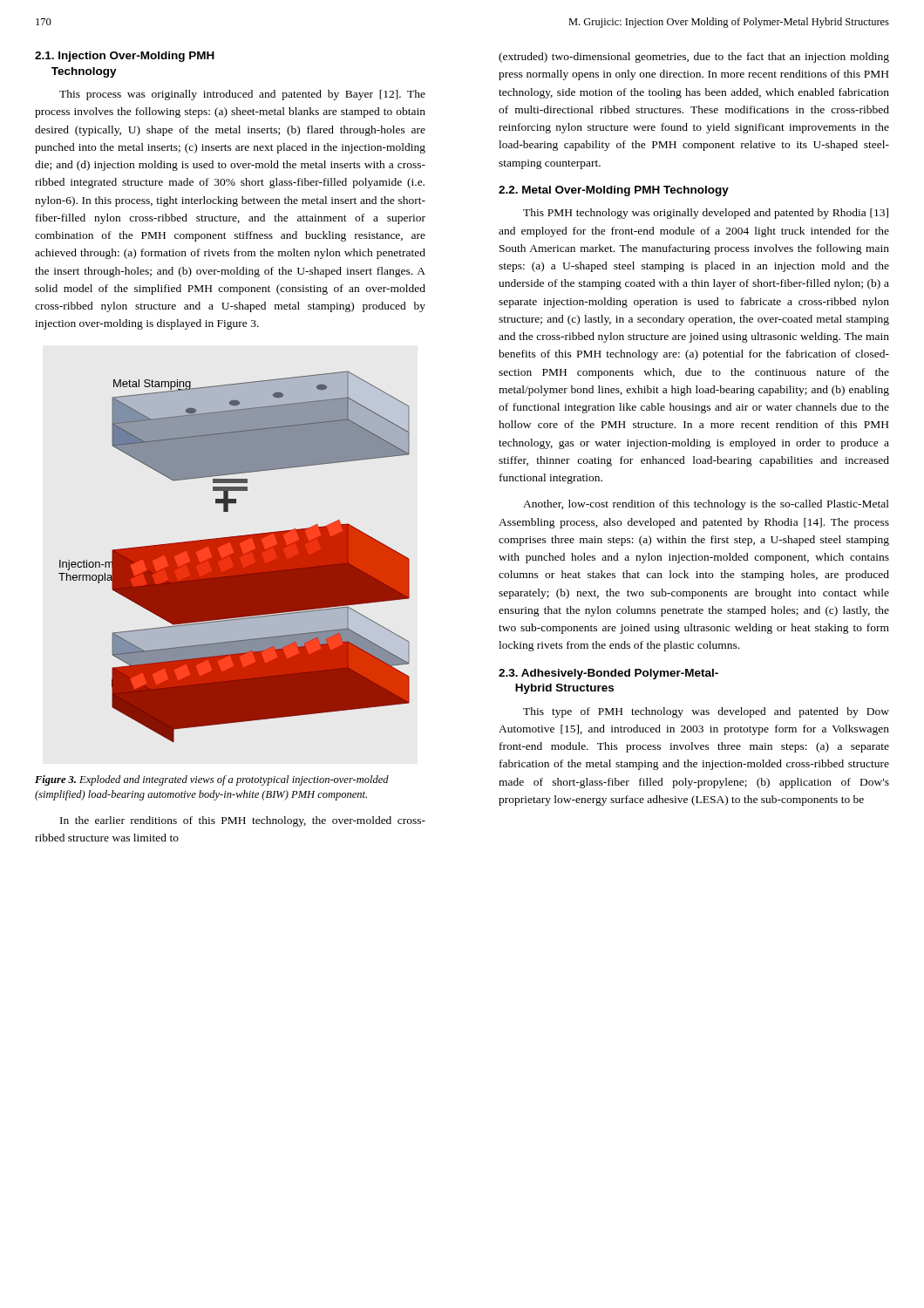Select the caption

tap(212, 787)
